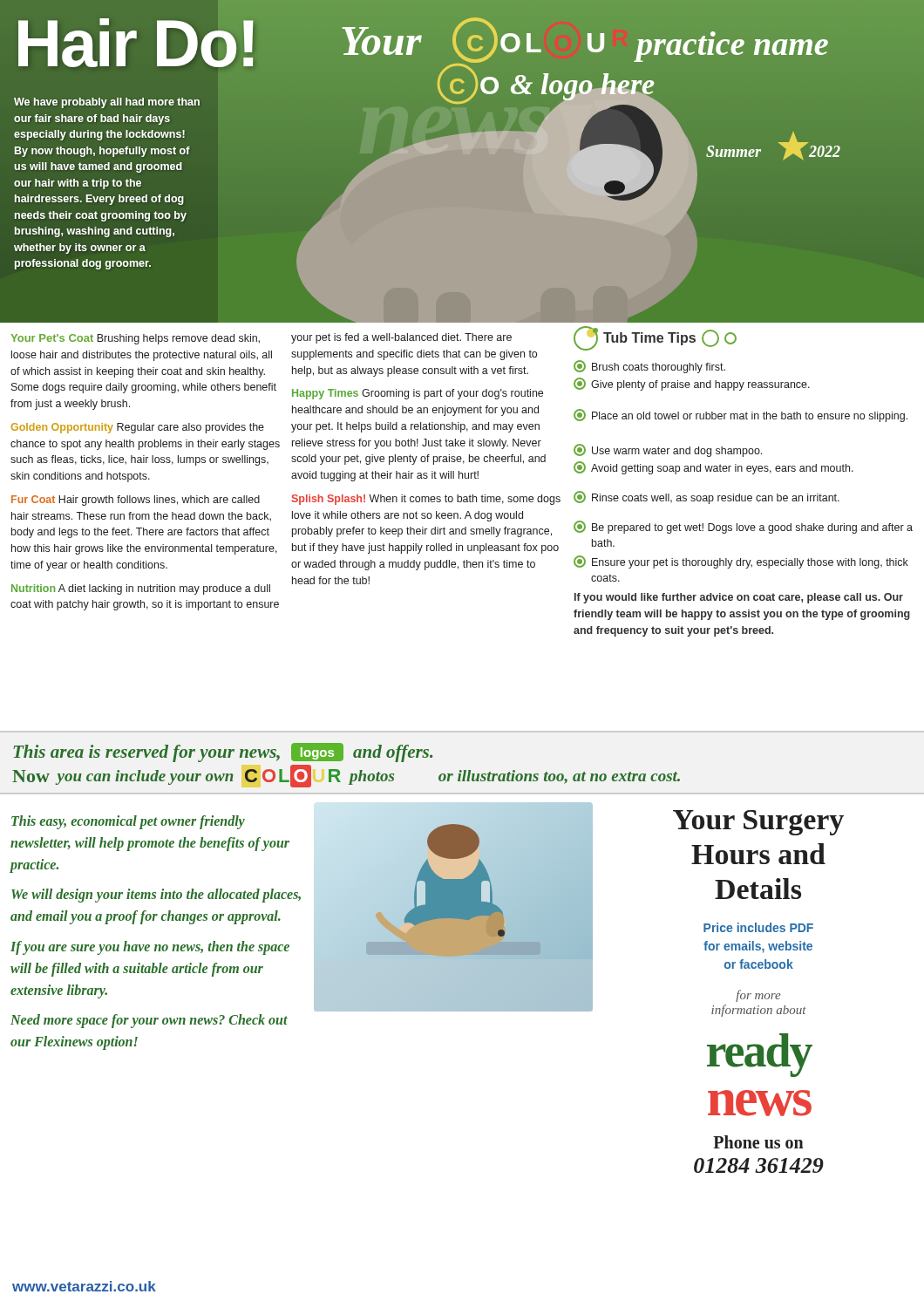Viewport: 924px width, 1308px height.
Task: Point to the block beginning "Your Pet's Coat Brushing helps remove dead skin,"
Action: tap(146, 471)
